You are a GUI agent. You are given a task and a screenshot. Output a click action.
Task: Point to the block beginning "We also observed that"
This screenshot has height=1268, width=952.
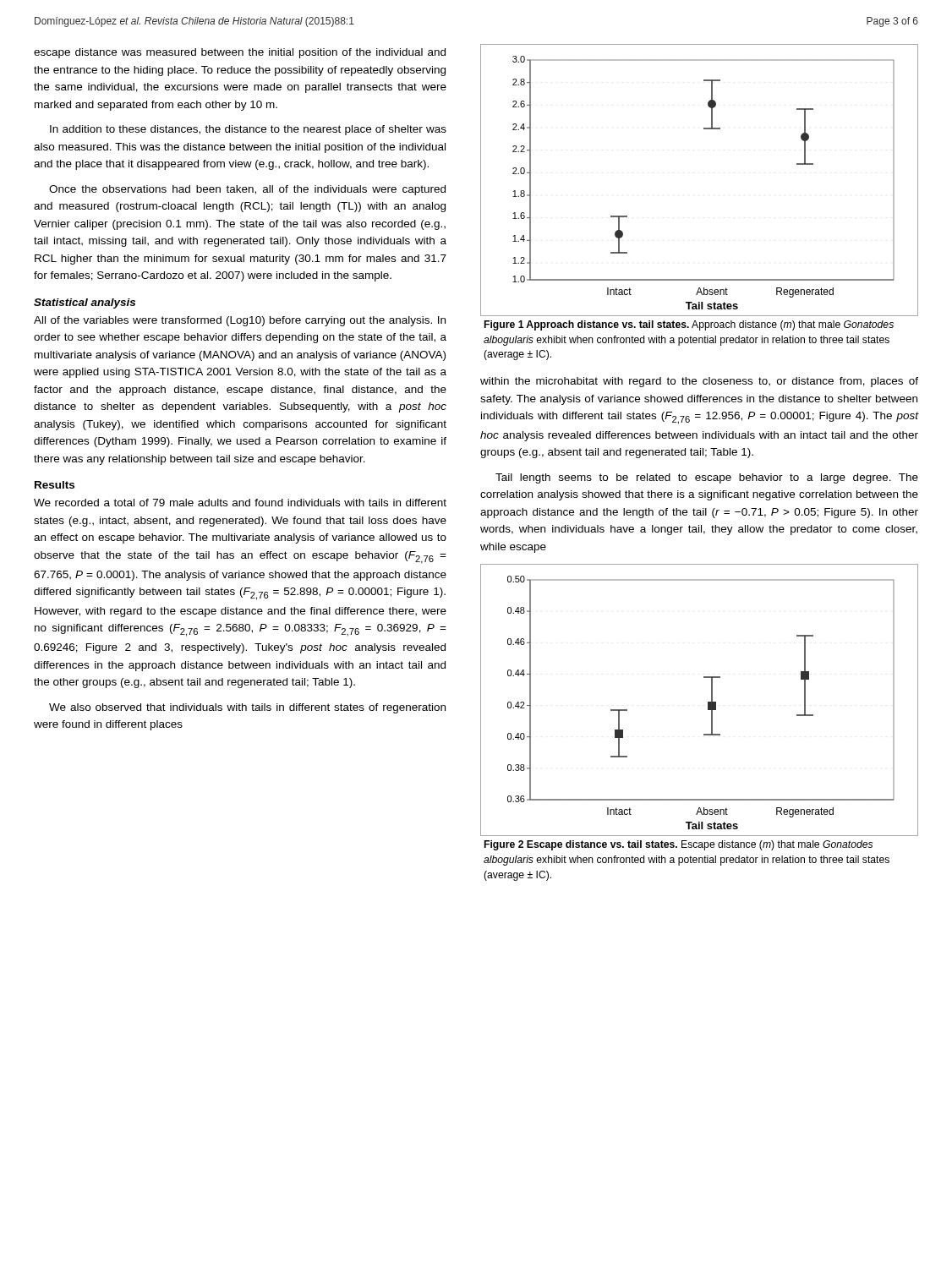point(240,716)
